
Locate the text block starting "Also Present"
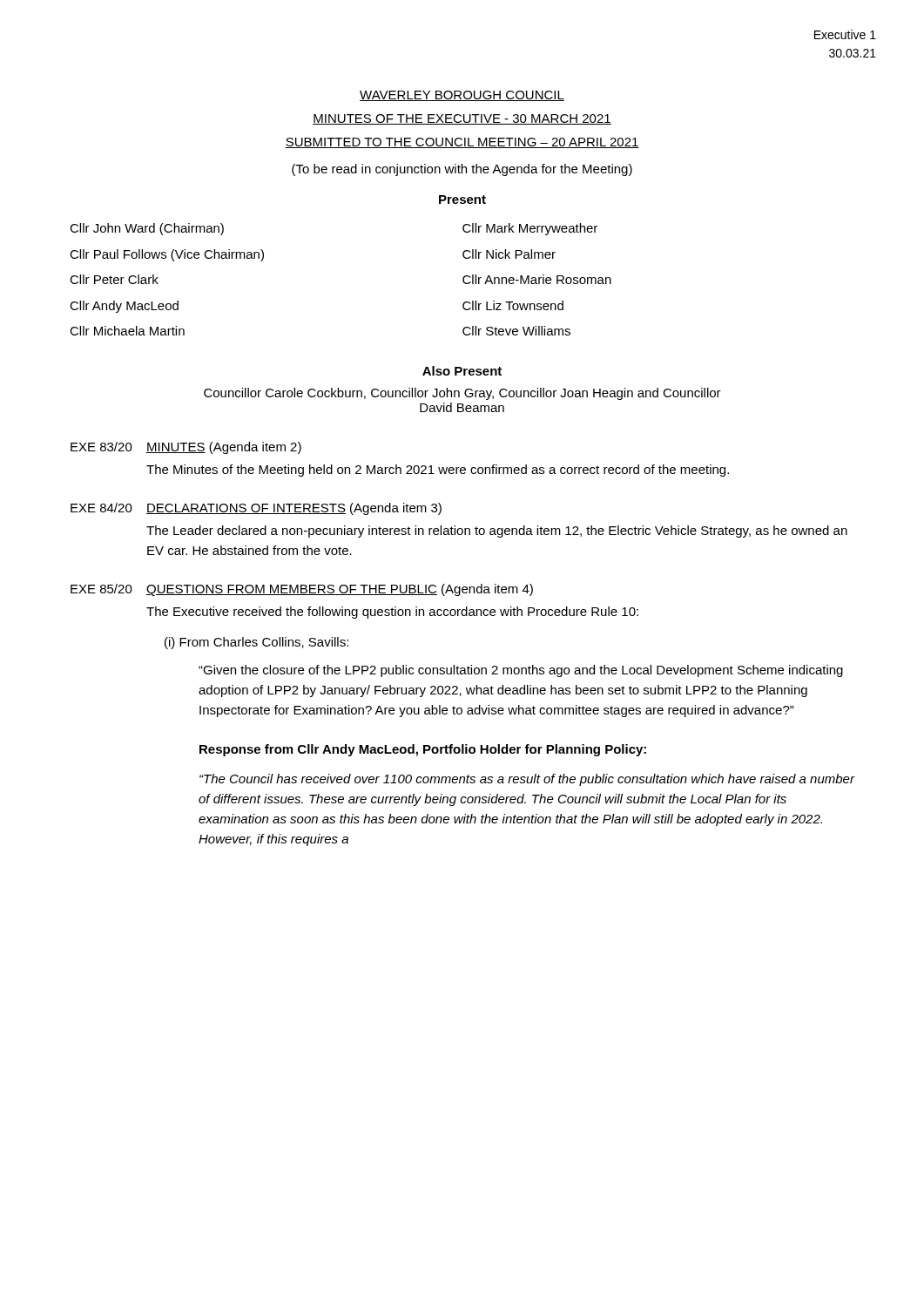[462, 370]
